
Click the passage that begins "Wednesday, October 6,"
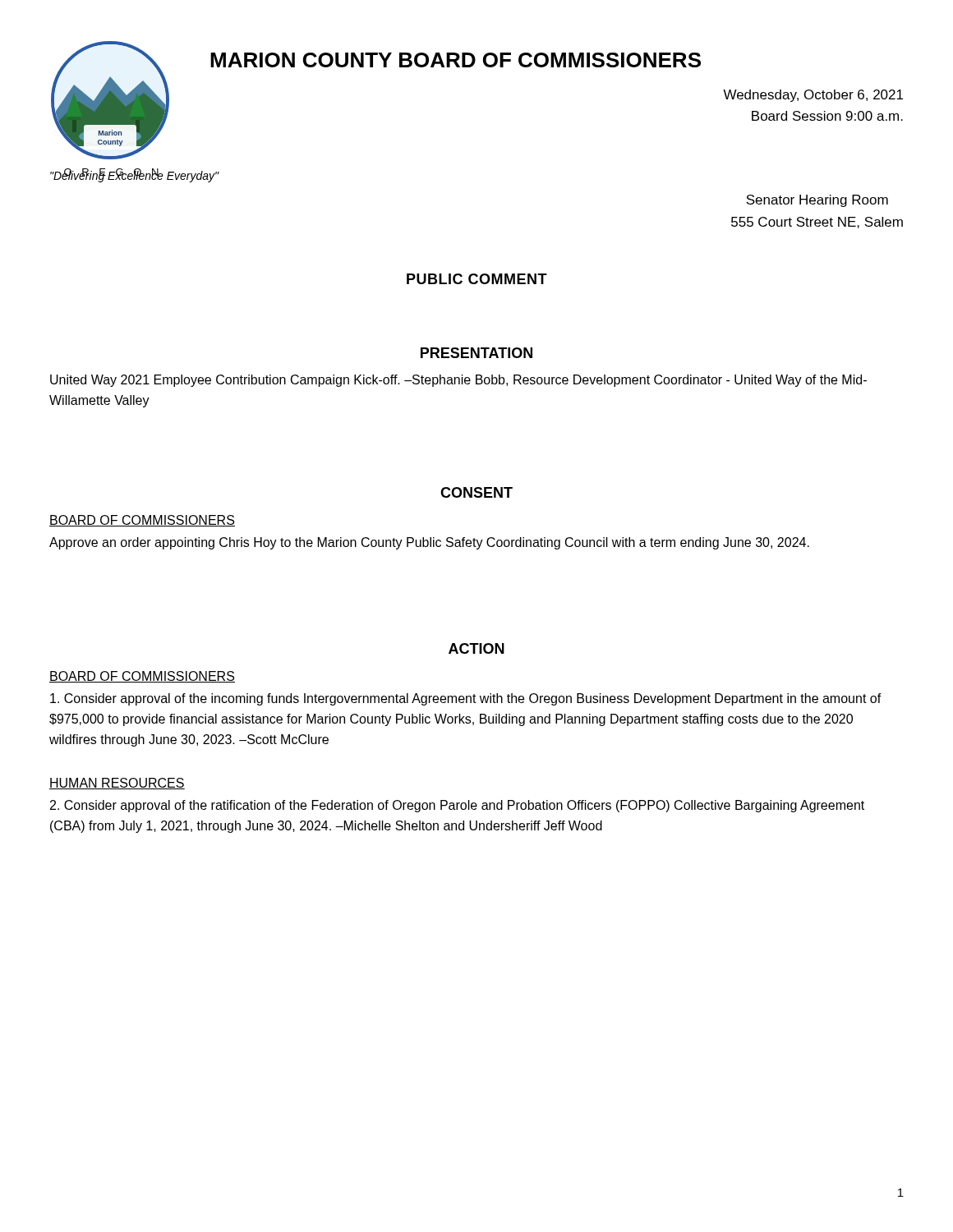point(814,106)
